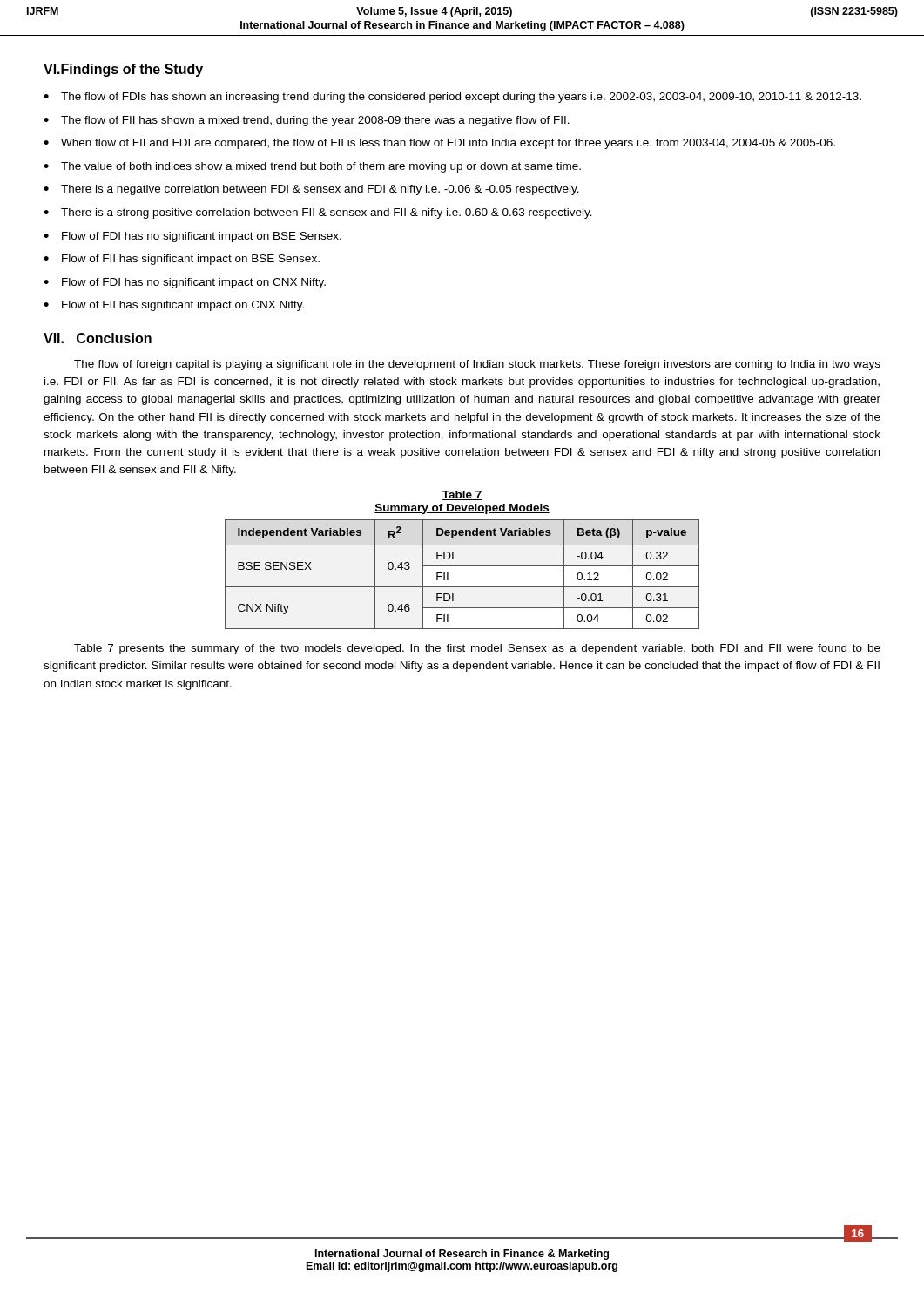This screenshot has height=1307, width=924.
Task: Select the element starting "VI.Findings of the Study"
Action: click(123, 69)
